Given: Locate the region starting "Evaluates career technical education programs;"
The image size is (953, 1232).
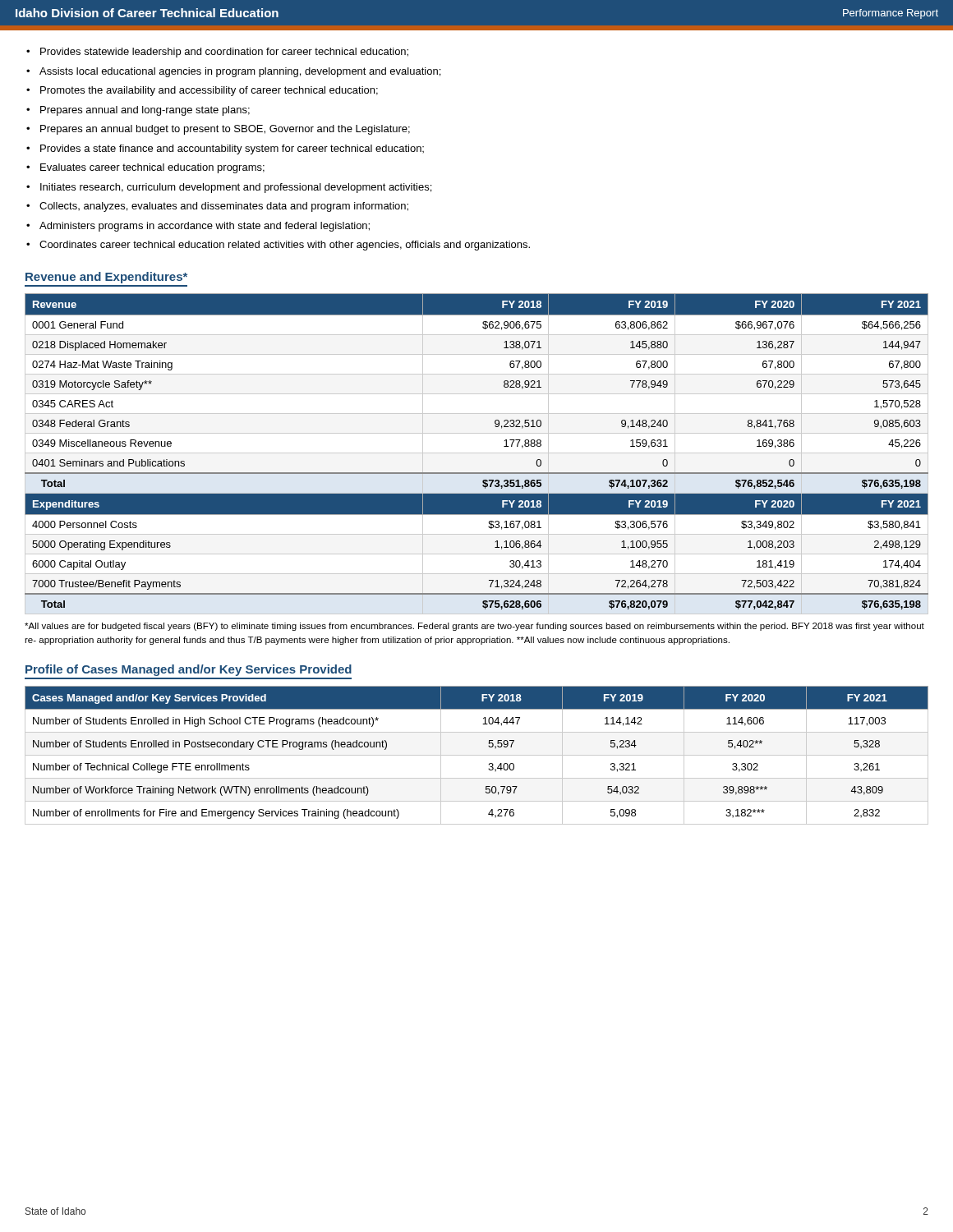Looking at the screenshot, I should click(x=152, y=167).
